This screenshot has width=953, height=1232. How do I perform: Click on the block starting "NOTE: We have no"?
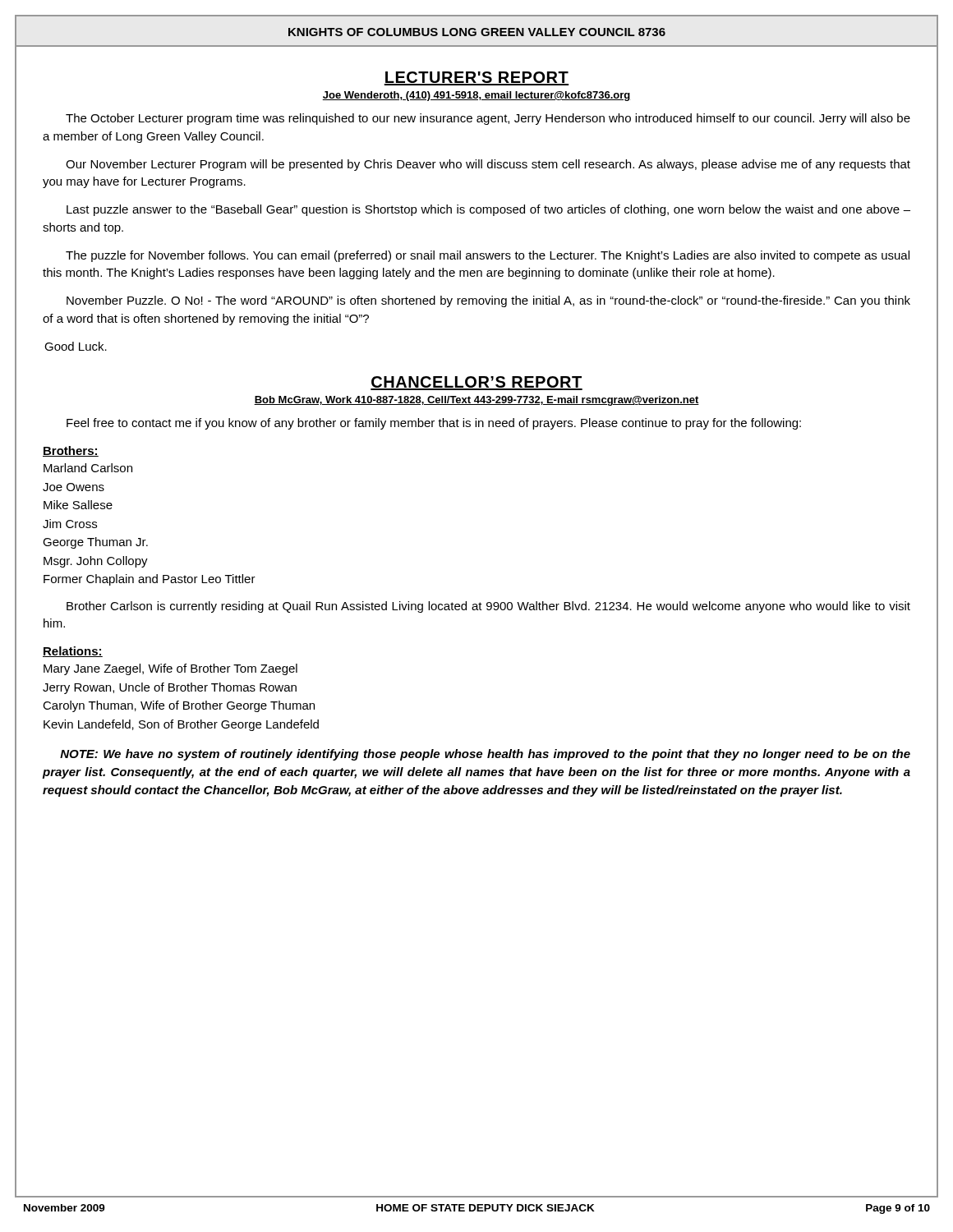coord(476,771)
